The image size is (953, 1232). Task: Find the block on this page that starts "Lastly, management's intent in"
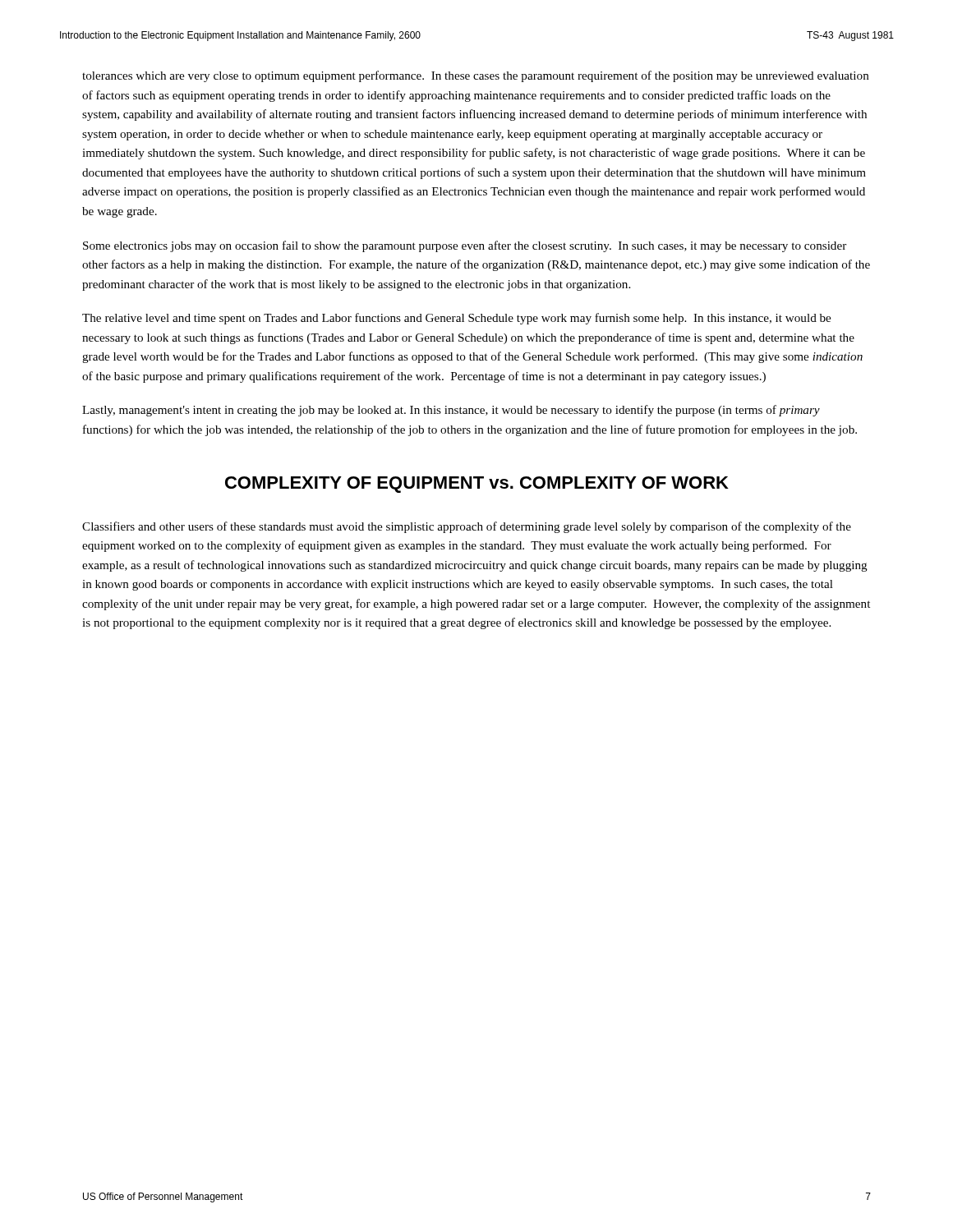coord(470,419)
